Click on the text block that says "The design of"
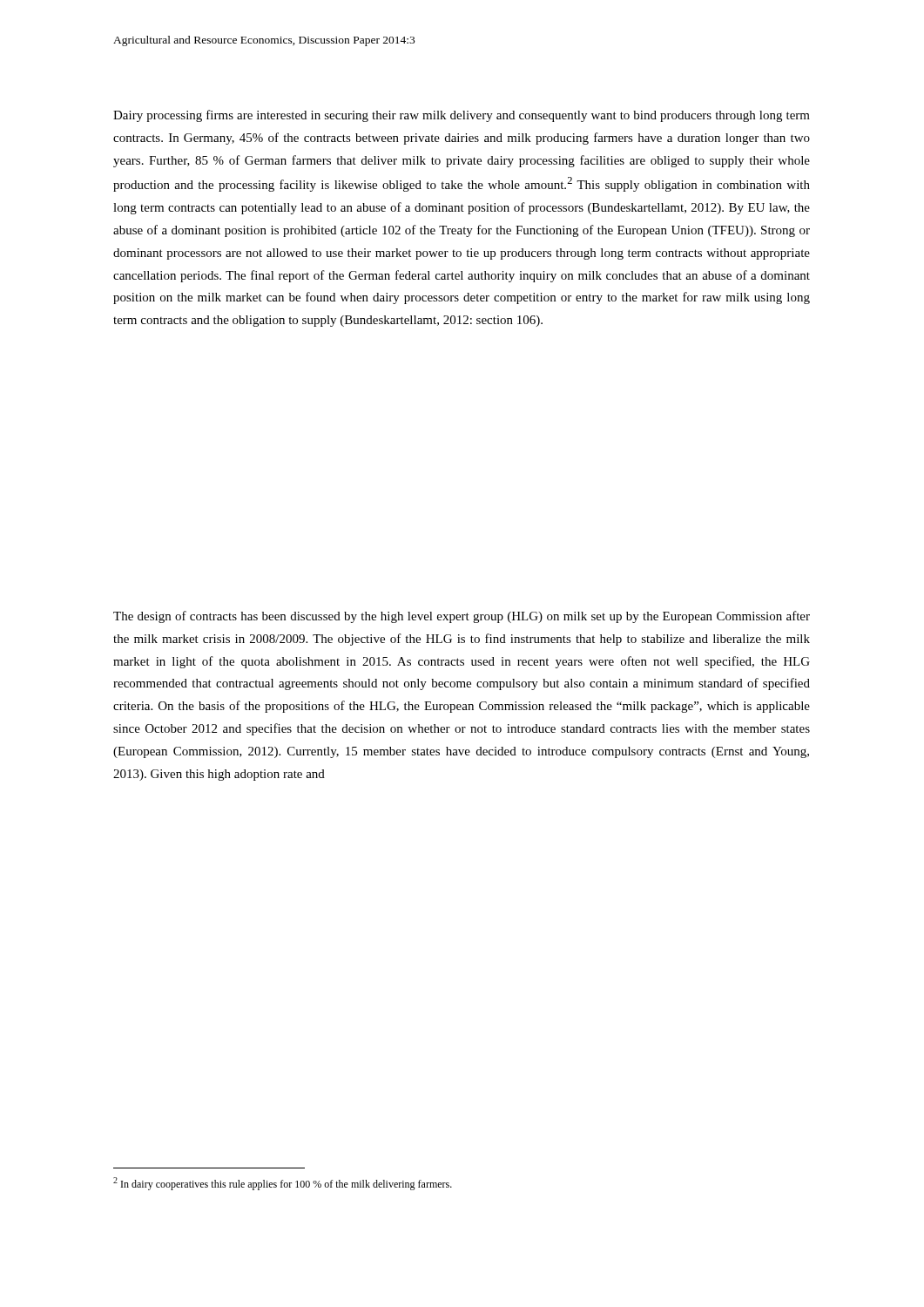Screen dimensions: 1307x924 (x=462, y=695)
